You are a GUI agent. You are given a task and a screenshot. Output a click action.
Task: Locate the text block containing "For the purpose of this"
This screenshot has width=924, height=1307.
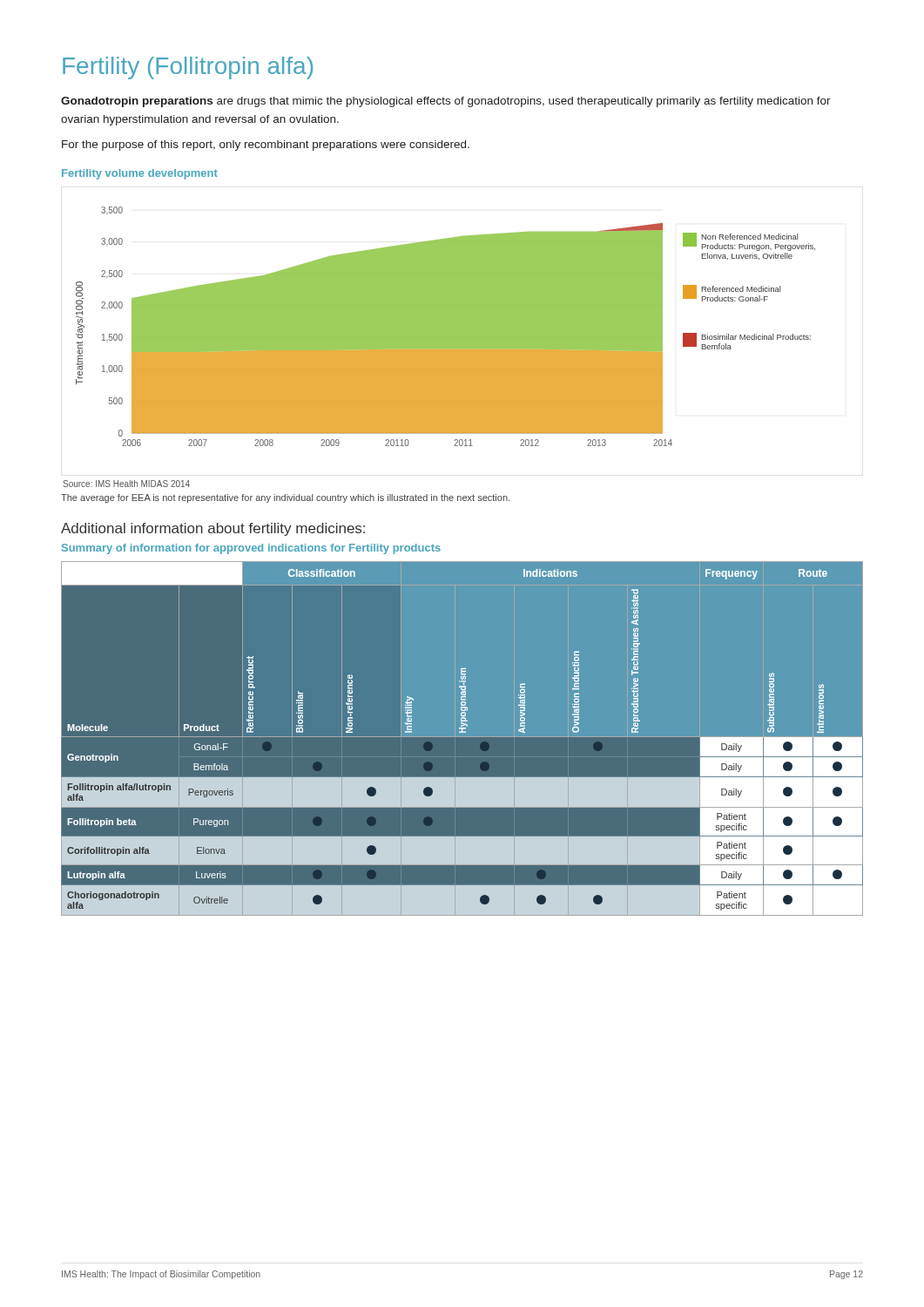[266, 144]
